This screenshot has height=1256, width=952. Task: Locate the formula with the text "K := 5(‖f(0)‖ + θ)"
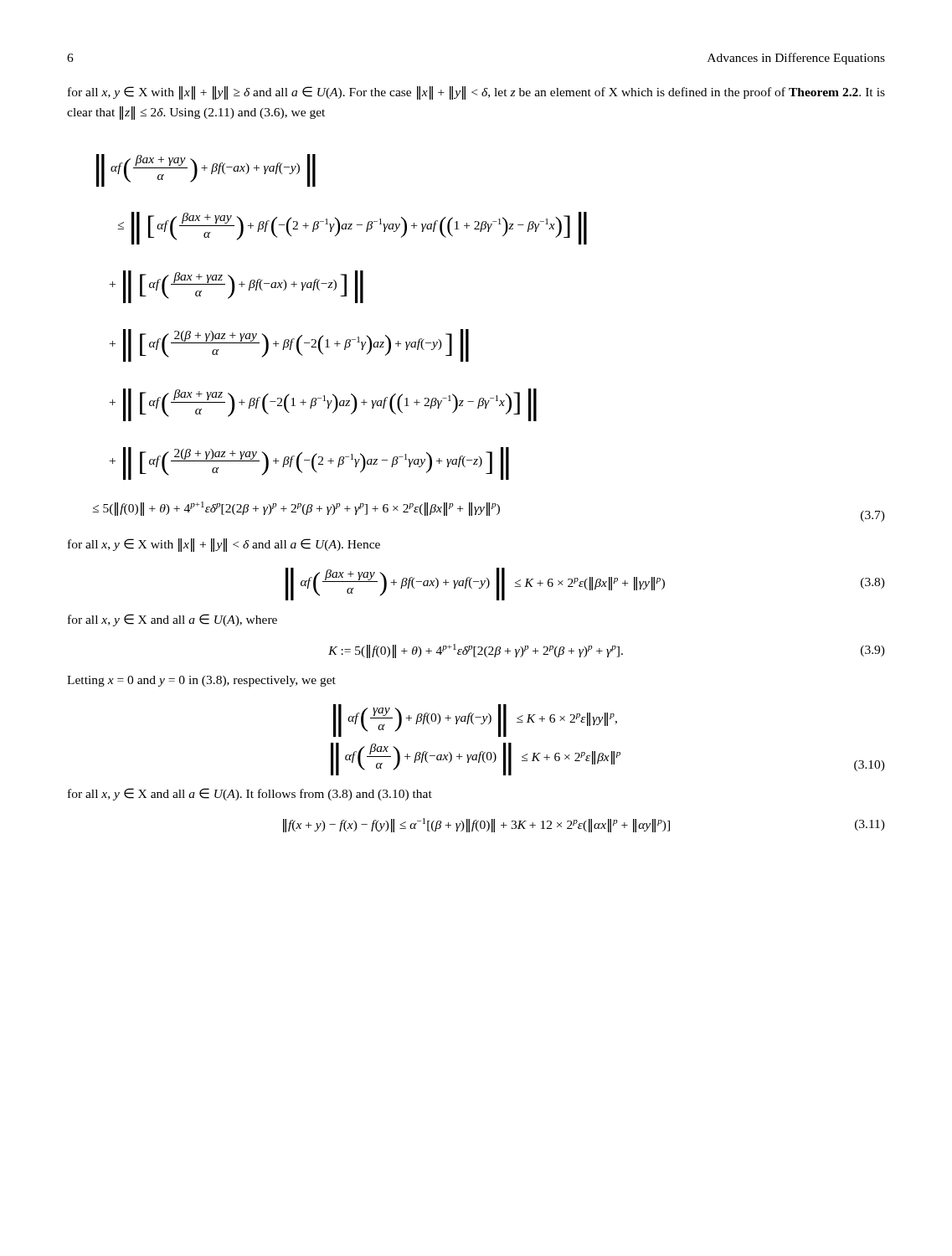point(607,650)
